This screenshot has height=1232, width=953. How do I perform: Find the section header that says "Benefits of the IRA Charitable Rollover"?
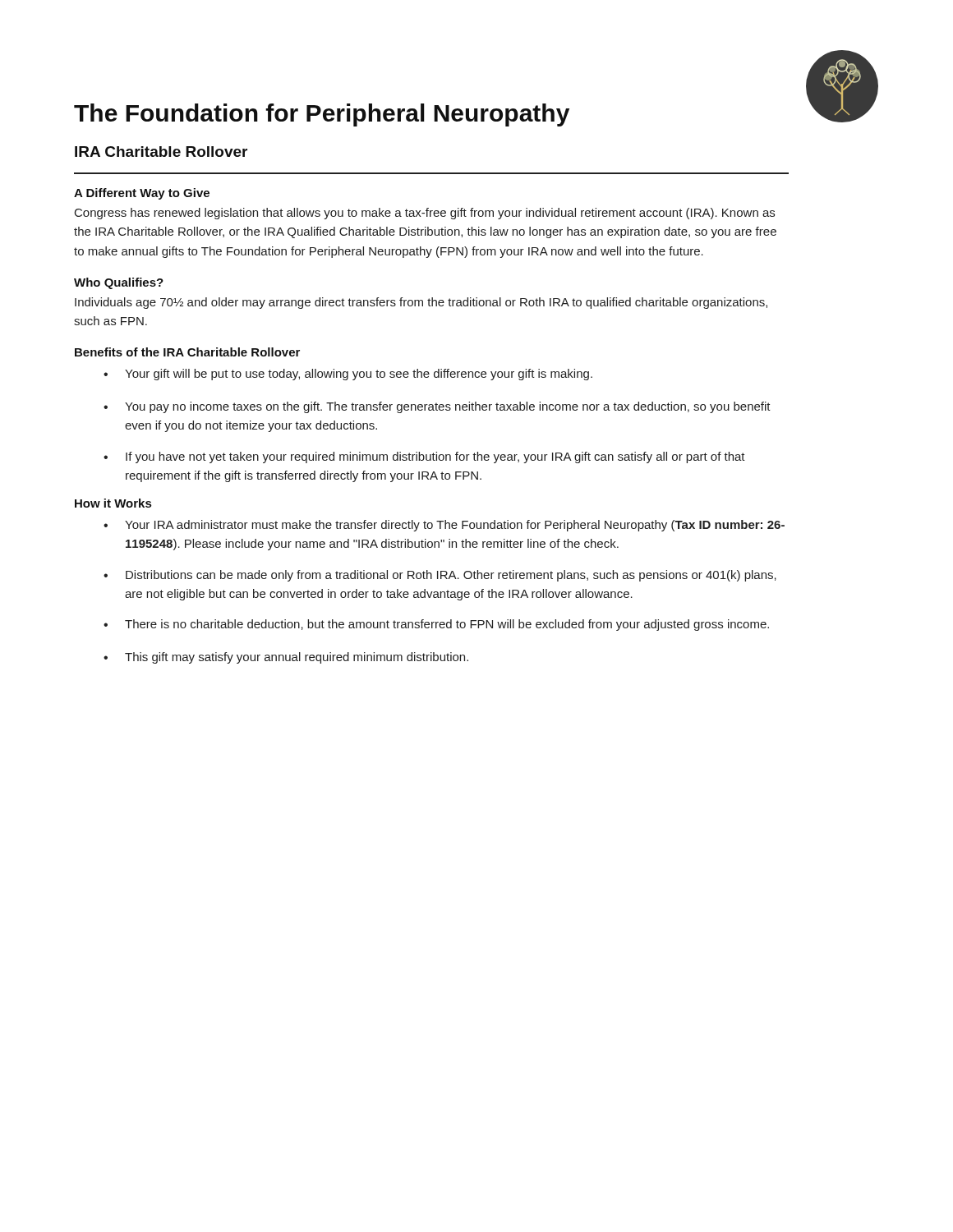pyautogui.click(x=187, y=352)
